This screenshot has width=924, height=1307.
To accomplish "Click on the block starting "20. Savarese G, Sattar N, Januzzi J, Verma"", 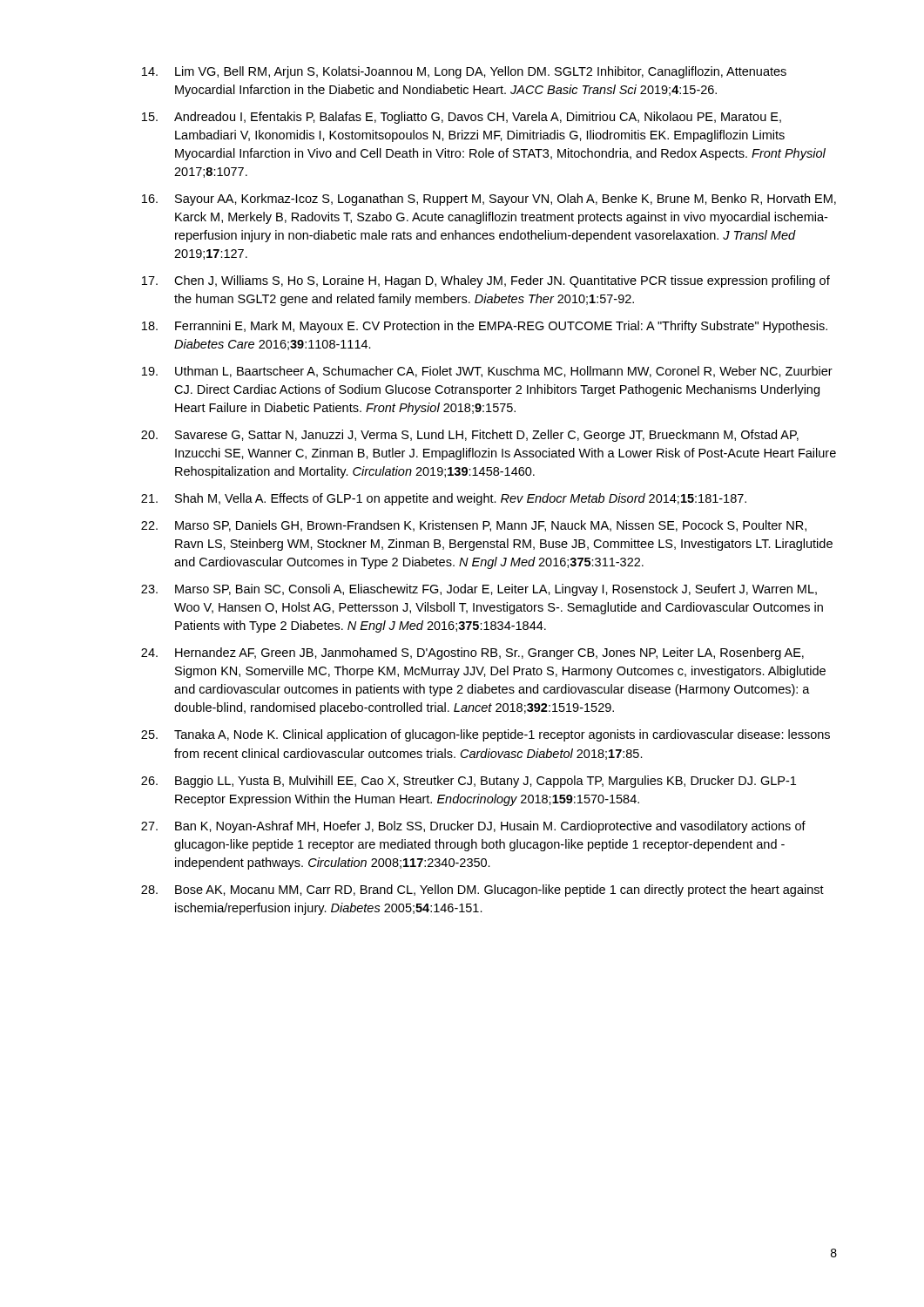I will coord(475,454).
